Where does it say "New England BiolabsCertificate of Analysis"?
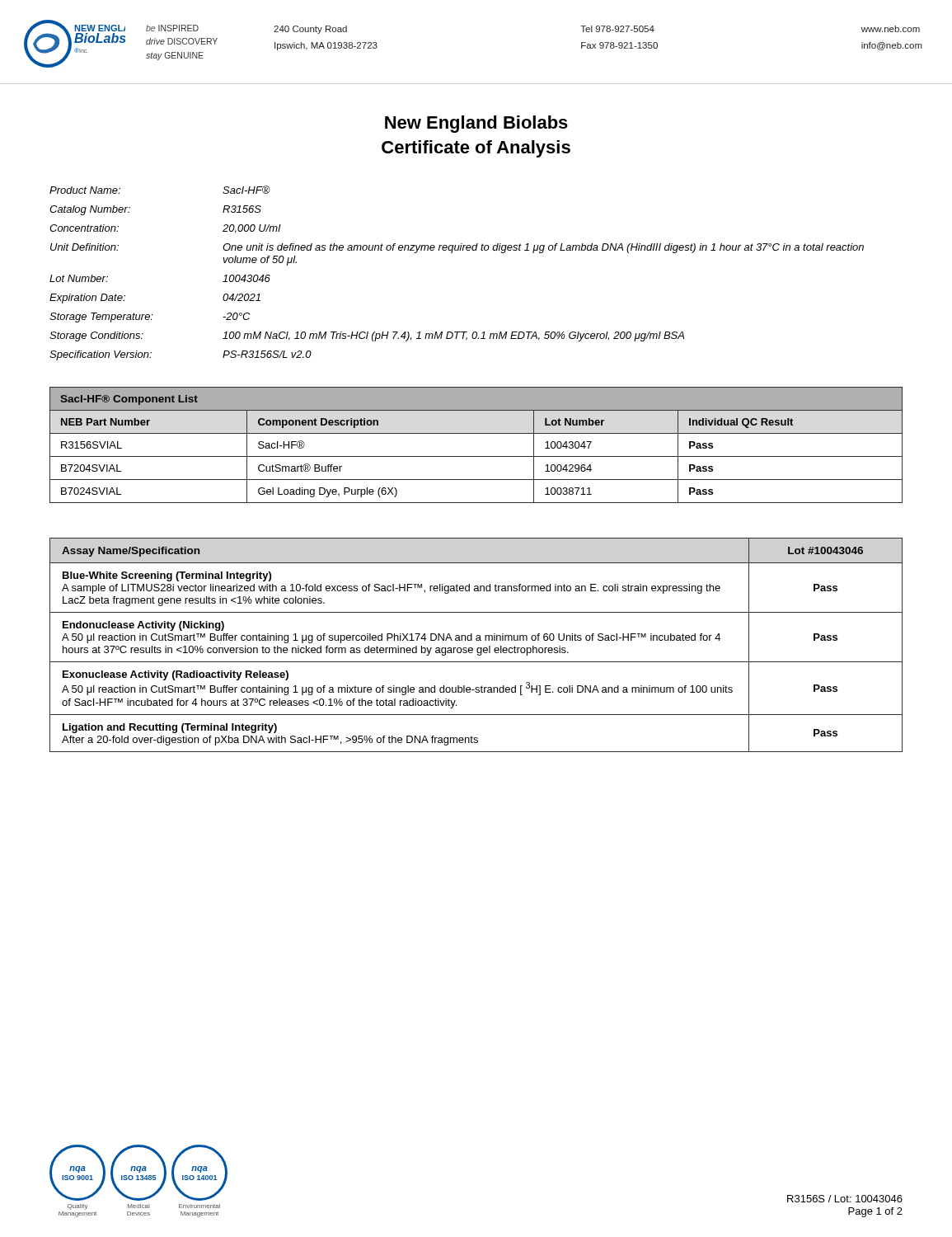The height and width of the screenshot is (1237, 952). click(x=476, y=135)
